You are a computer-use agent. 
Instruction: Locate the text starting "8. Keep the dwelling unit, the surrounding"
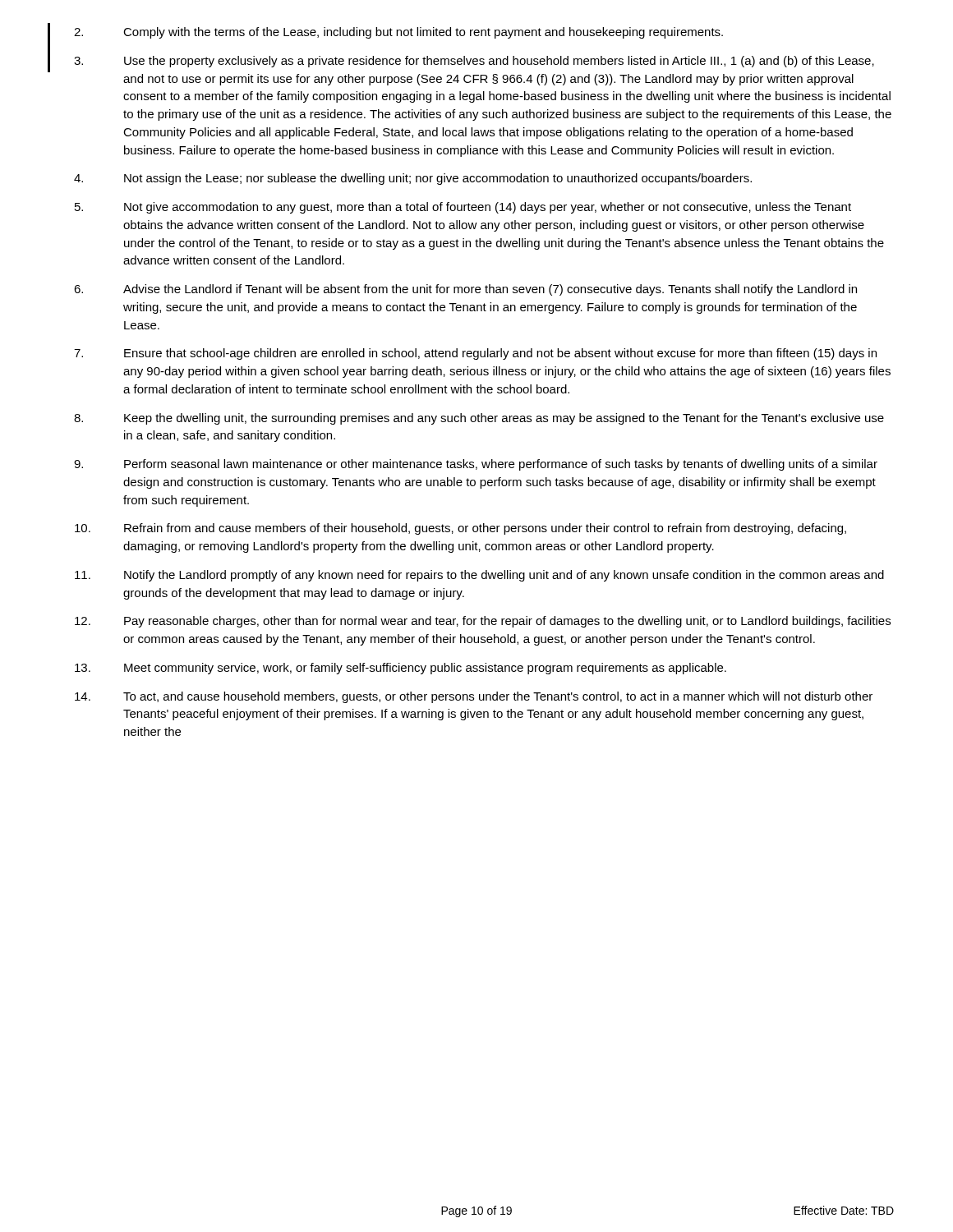click(484, 427)
